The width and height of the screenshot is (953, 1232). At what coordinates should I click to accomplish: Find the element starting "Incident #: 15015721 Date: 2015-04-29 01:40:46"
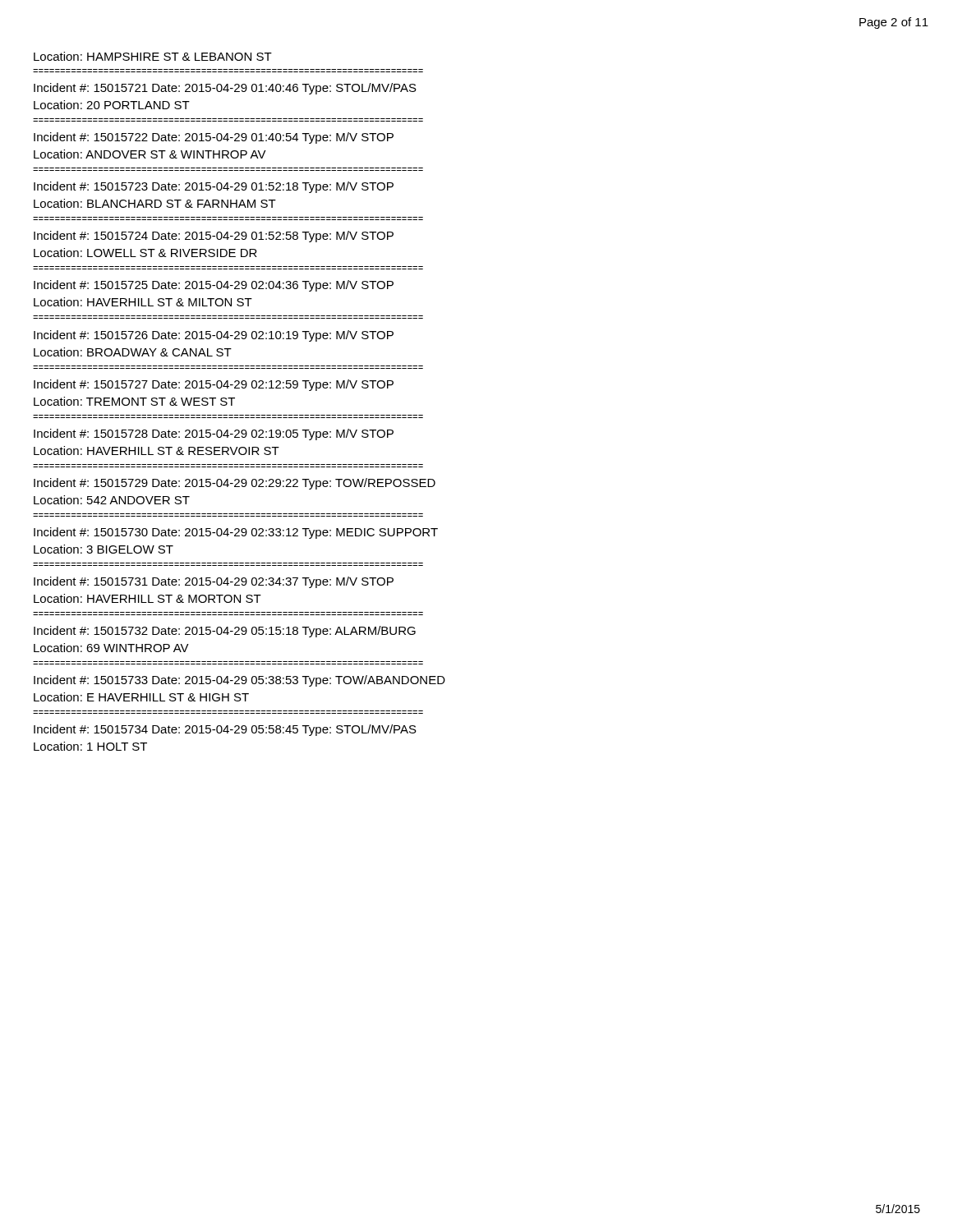(x=225, y=89)
